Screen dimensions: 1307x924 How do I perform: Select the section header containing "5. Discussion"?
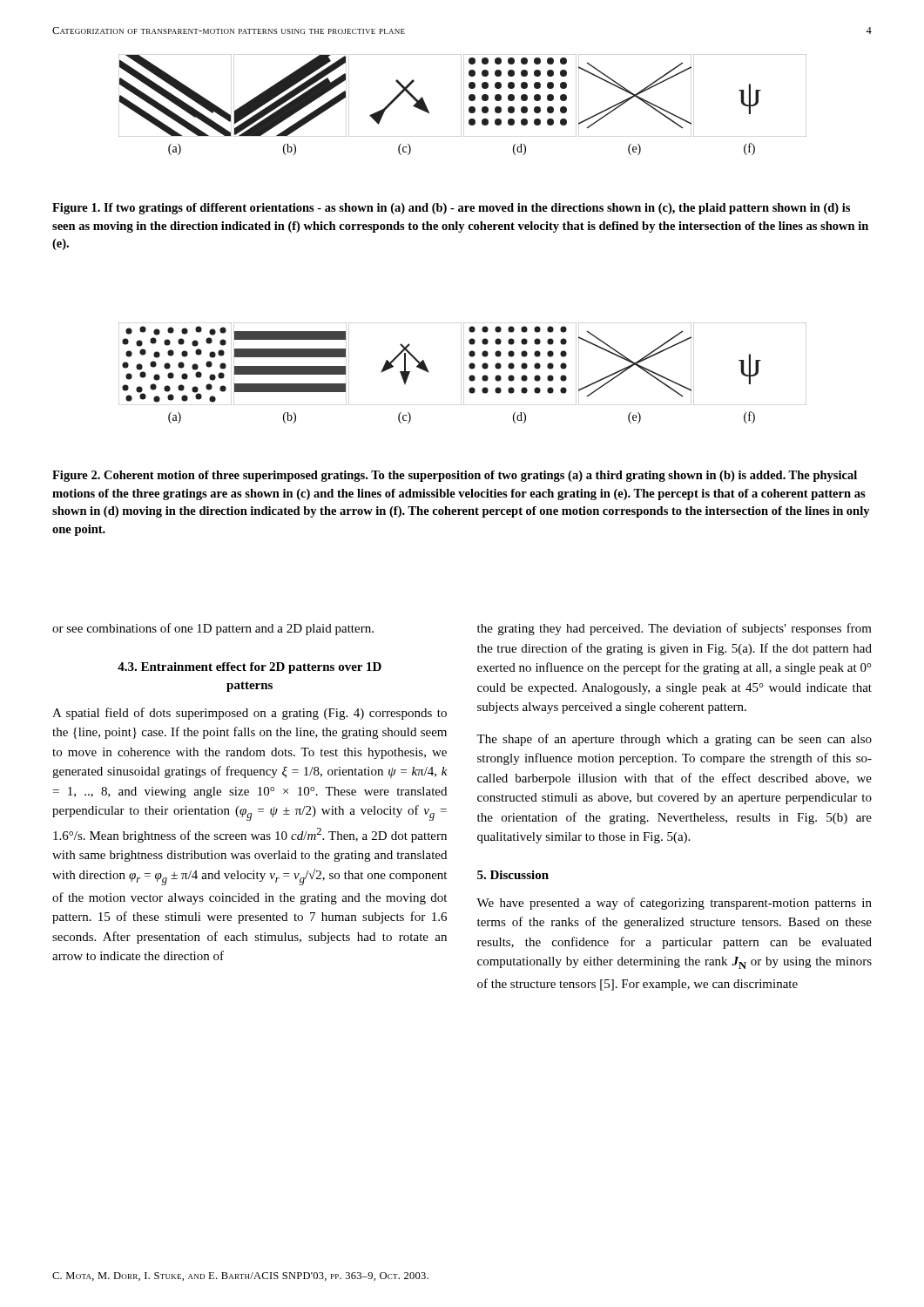513,874
